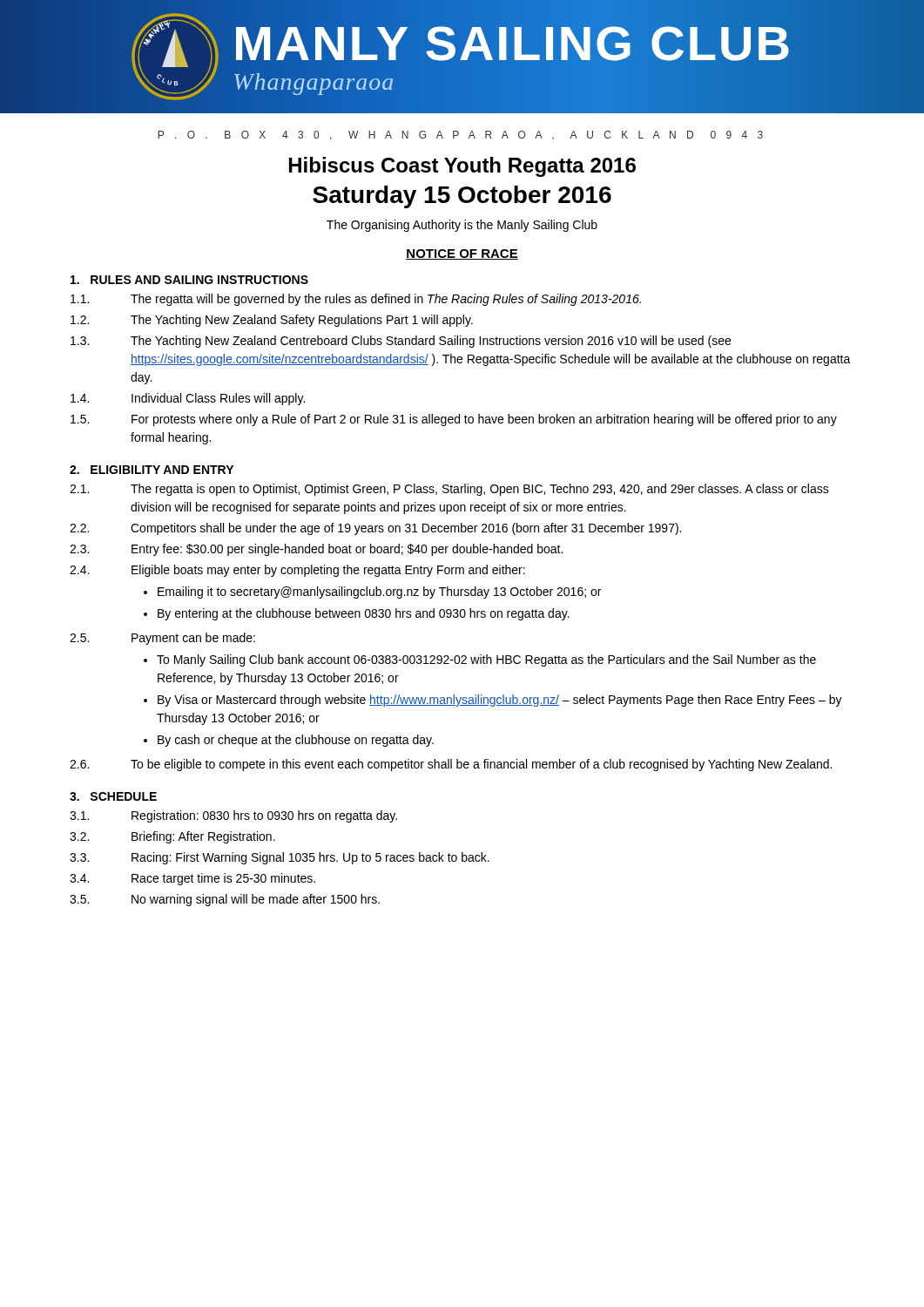Locate the text block starting "2.5. Payment can be made:"
The height and width of the screenshot is (1307, 924).
462,691
